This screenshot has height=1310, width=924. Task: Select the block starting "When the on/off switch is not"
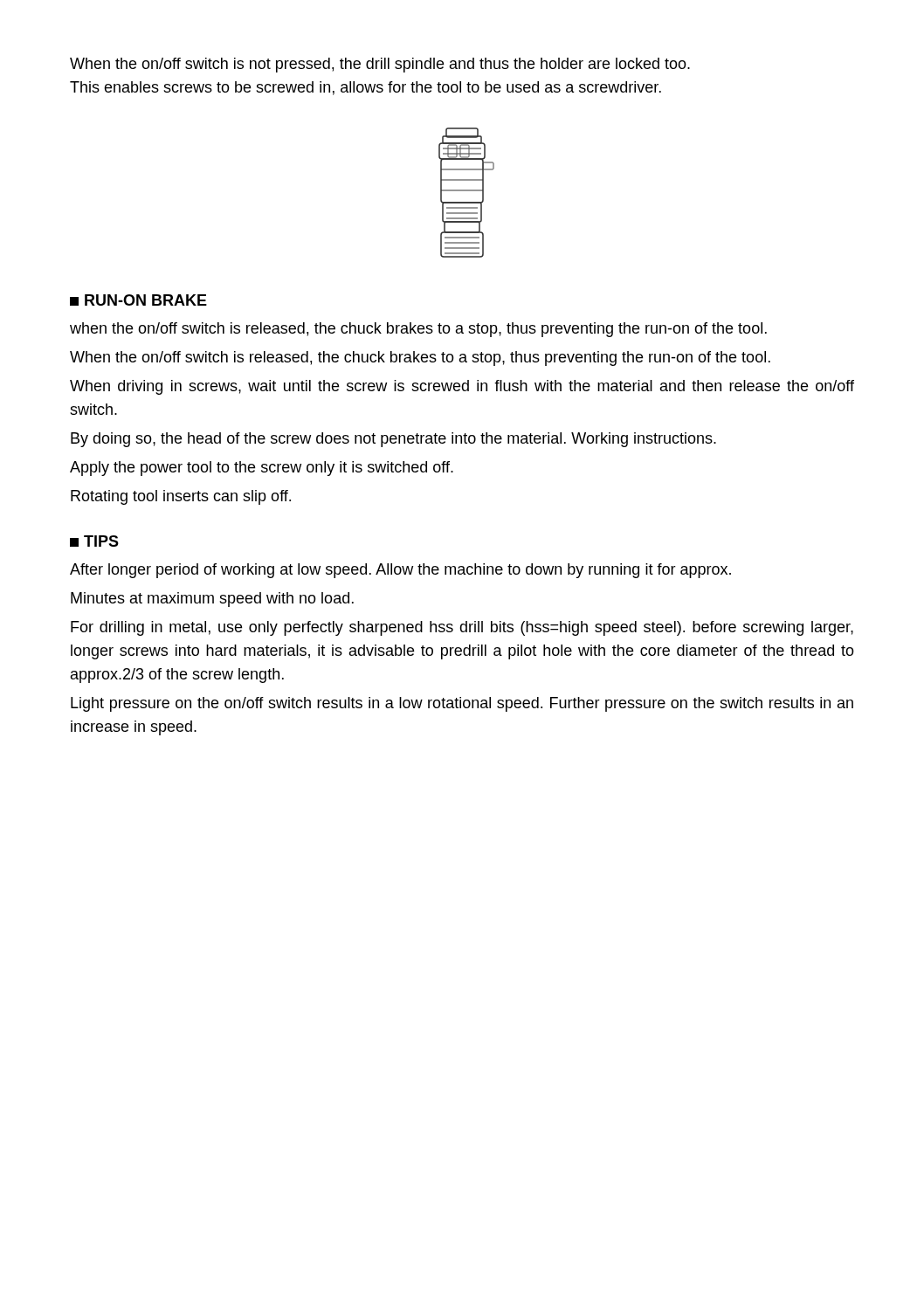[x=380, y=76]
